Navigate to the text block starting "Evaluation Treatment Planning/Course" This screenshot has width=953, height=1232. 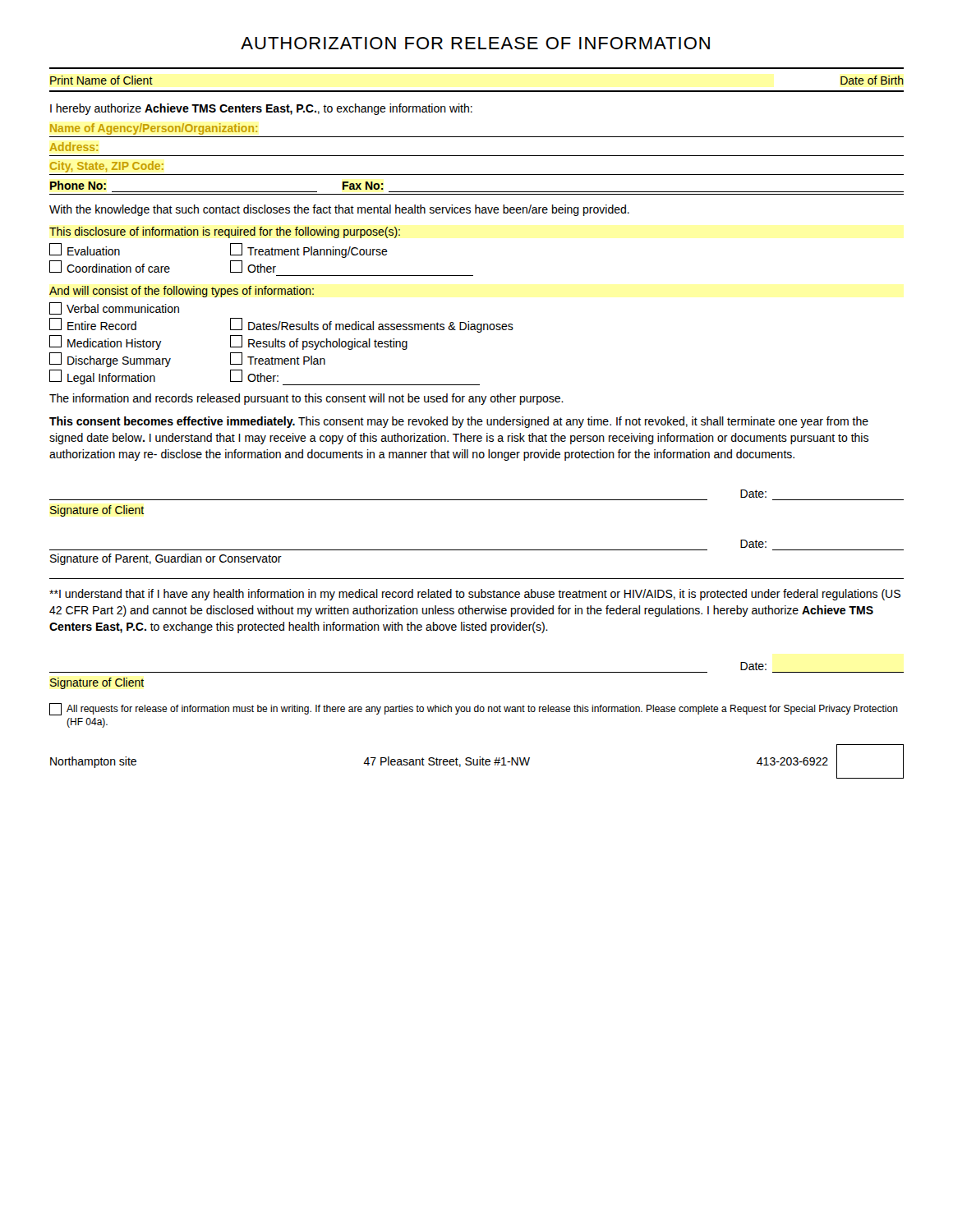pyautogui.click(x=84, y=250)
